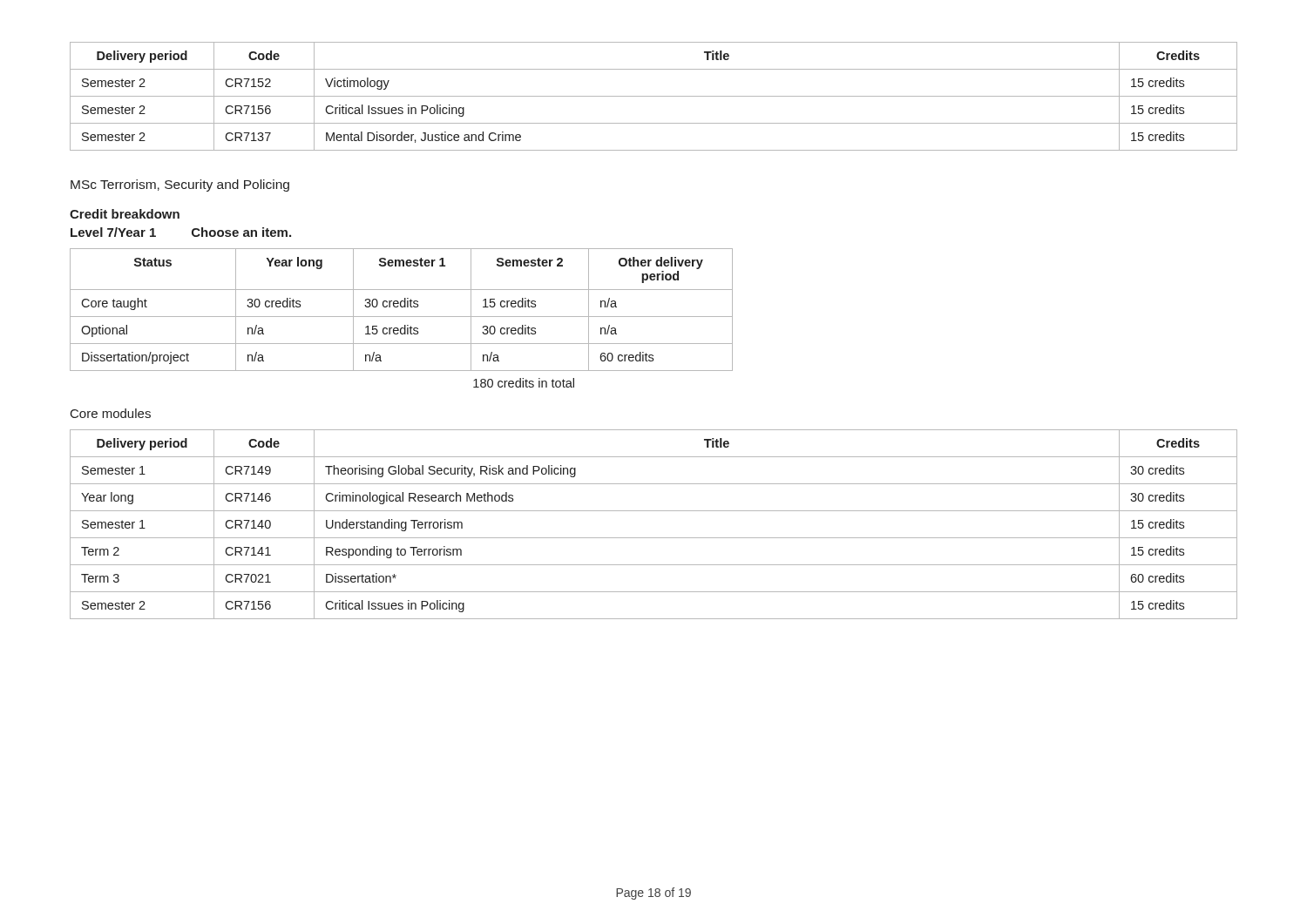Screen dimensions: 924x1307
Task: Navigate to the element starting "180 credits in total"
Action: click(x=524, y=383)
